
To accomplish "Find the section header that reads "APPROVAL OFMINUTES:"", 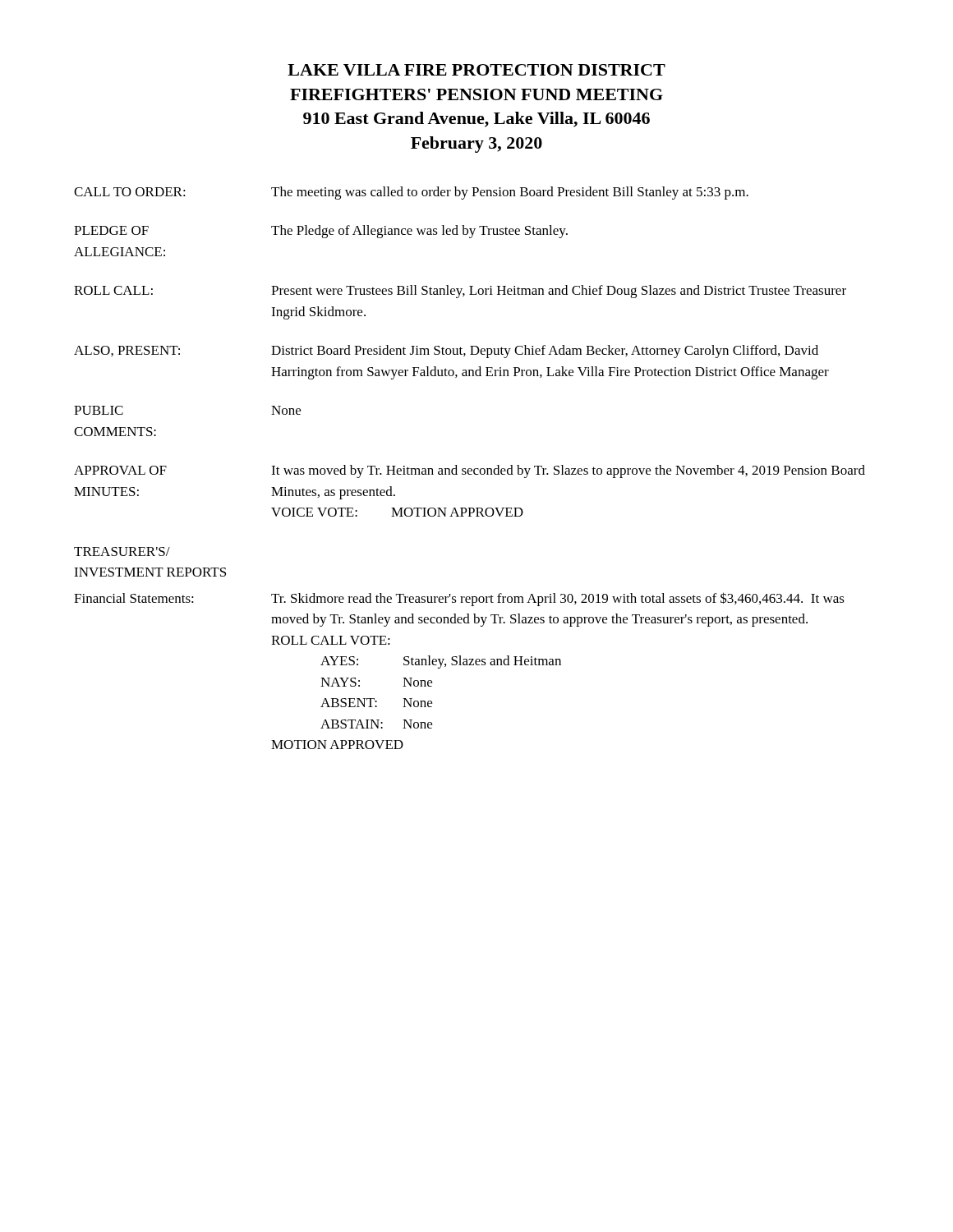I will (x=120, y=481).
